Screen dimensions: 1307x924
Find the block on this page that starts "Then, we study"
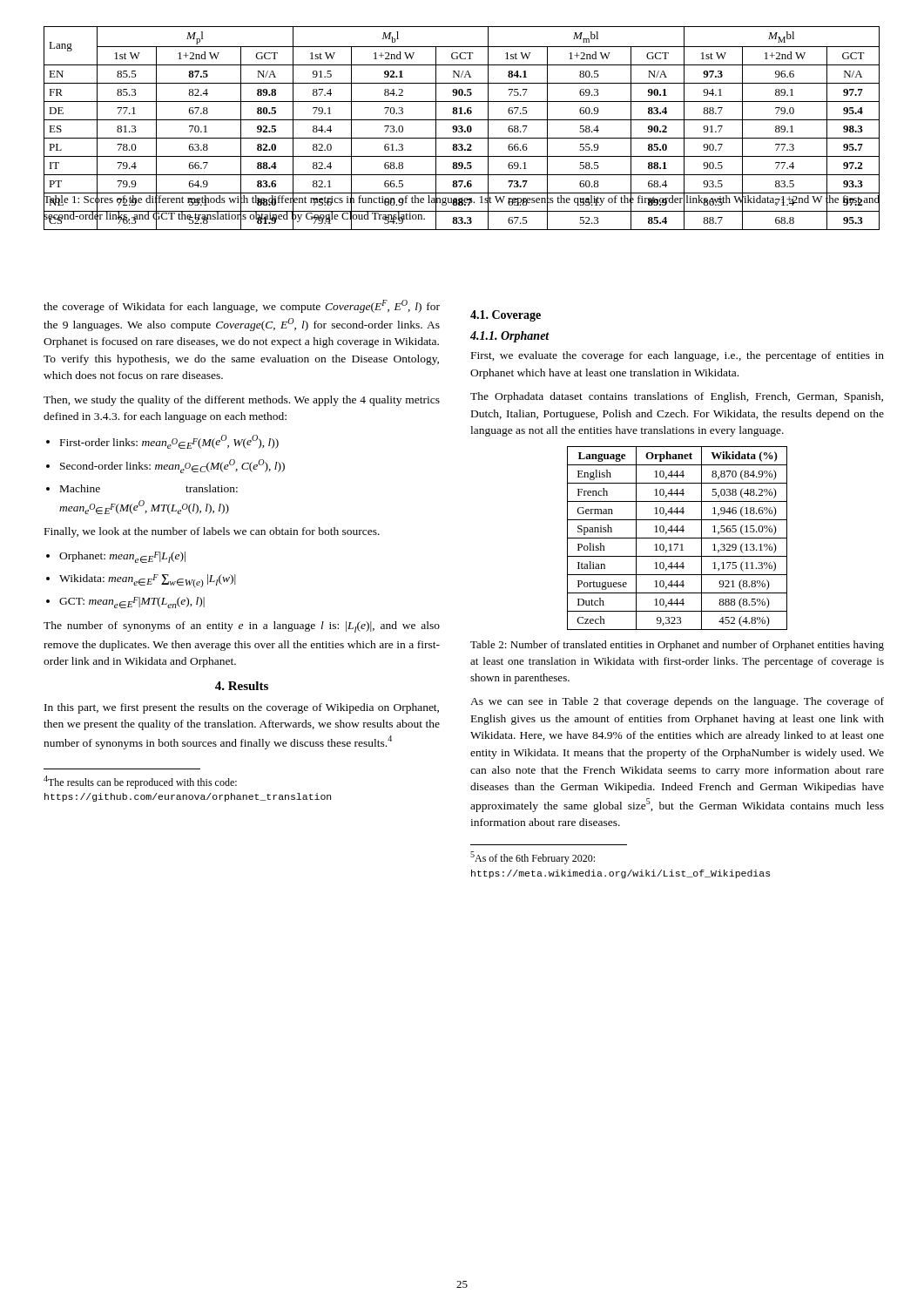(x=242, y=408)
